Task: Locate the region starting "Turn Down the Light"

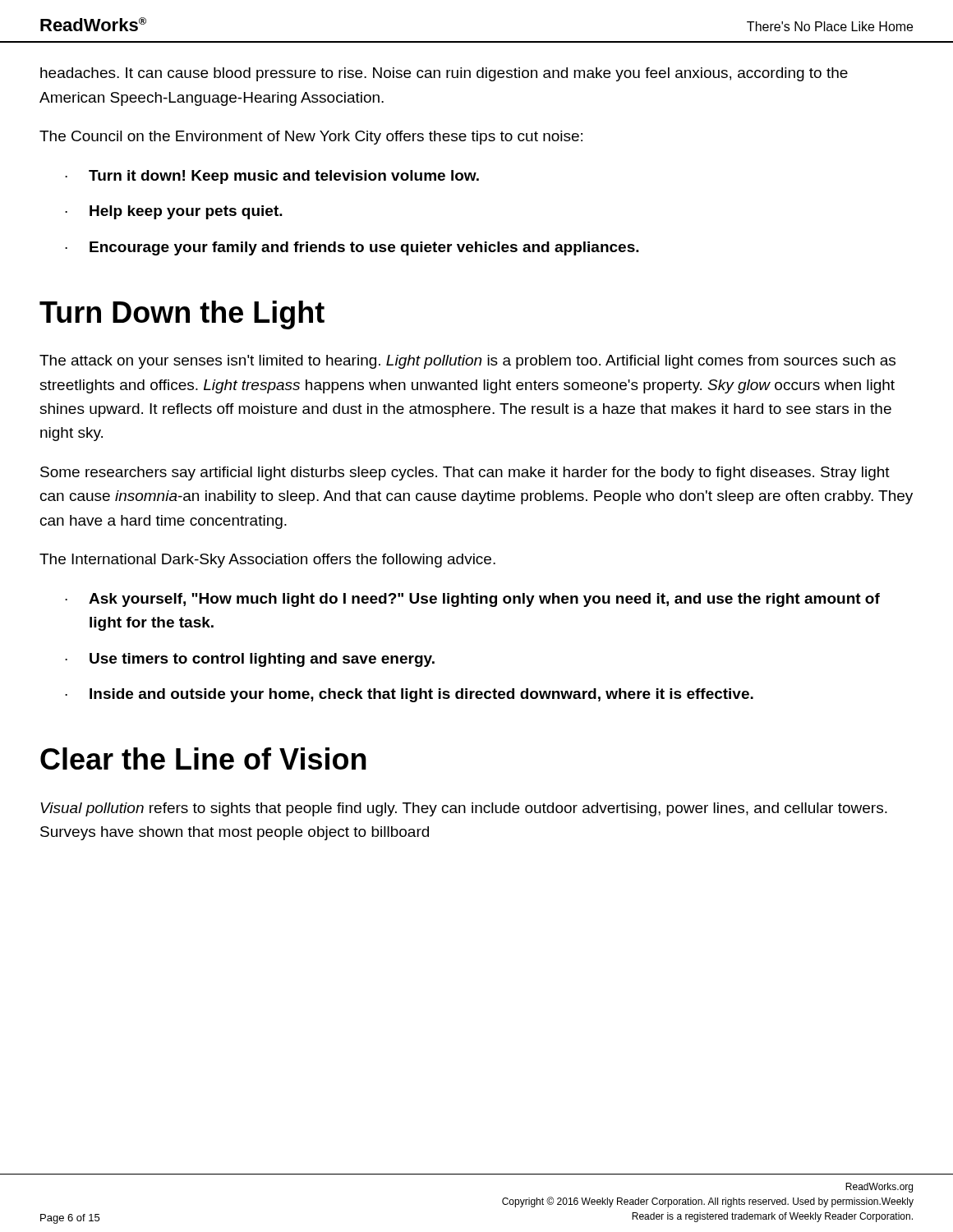Action: tap(182, 312)
